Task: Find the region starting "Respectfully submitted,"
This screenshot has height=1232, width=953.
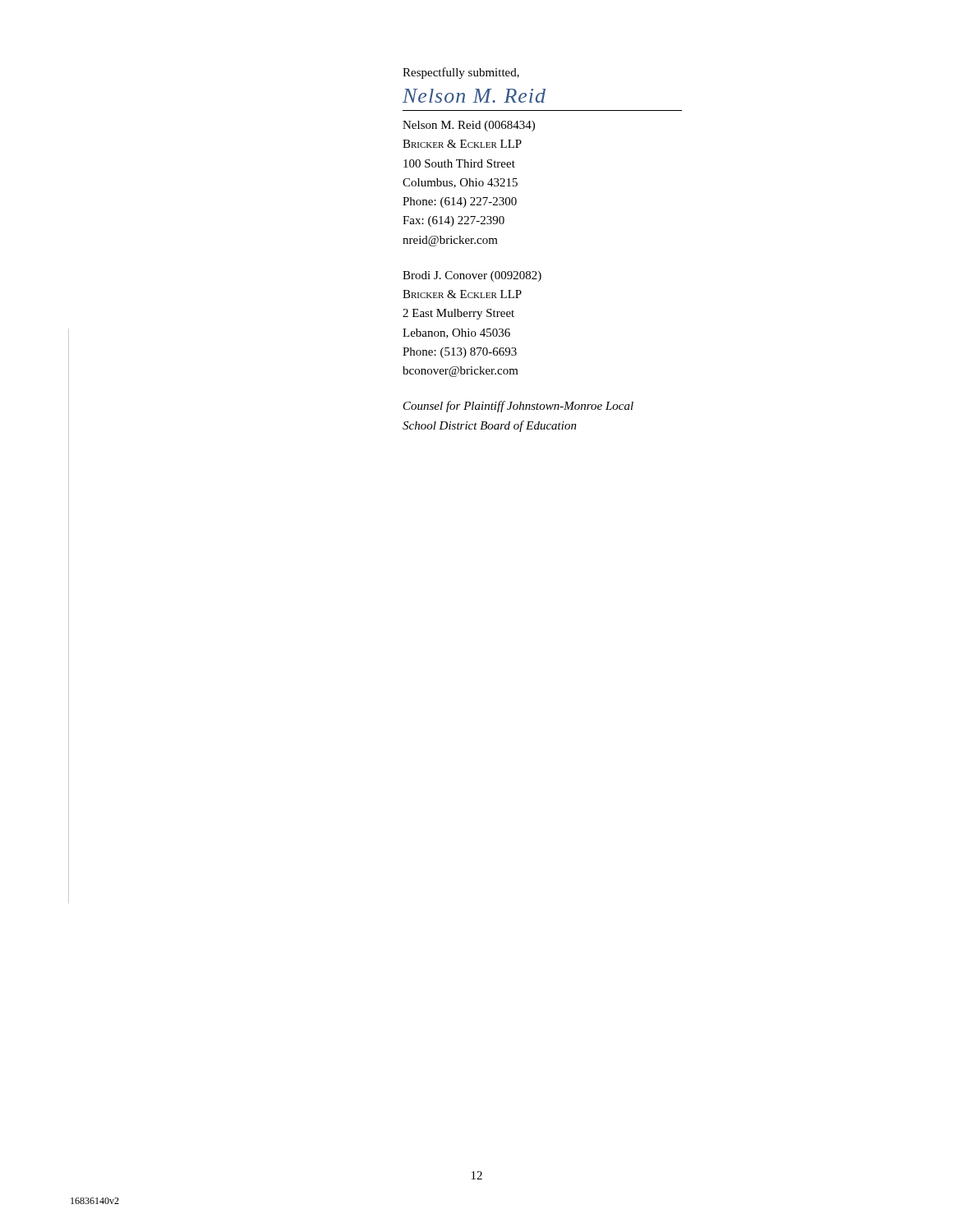Action: point(461,72)
